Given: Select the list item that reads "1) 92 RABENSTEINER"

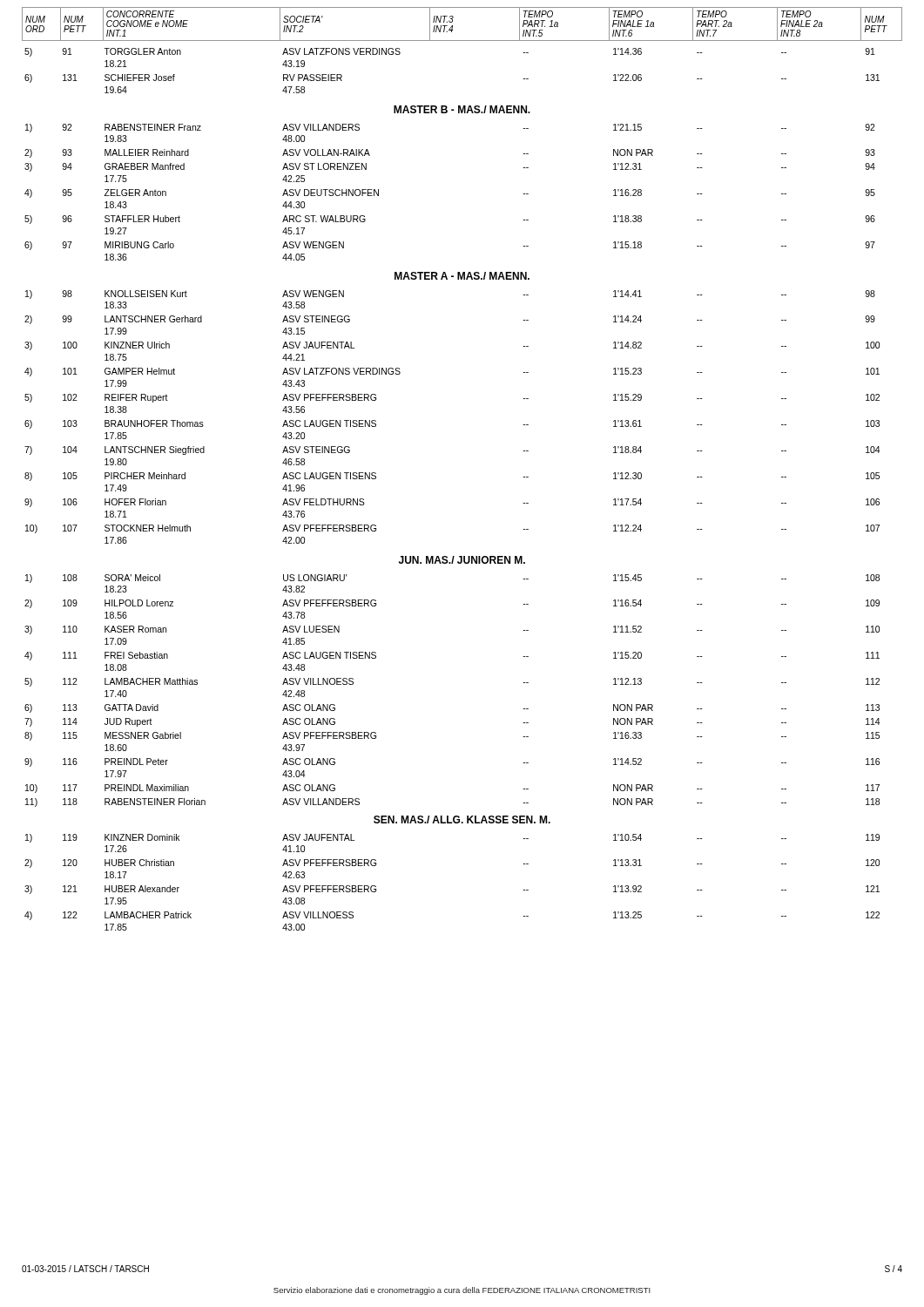Looking at the screenshot, I should tap(150, 128).
